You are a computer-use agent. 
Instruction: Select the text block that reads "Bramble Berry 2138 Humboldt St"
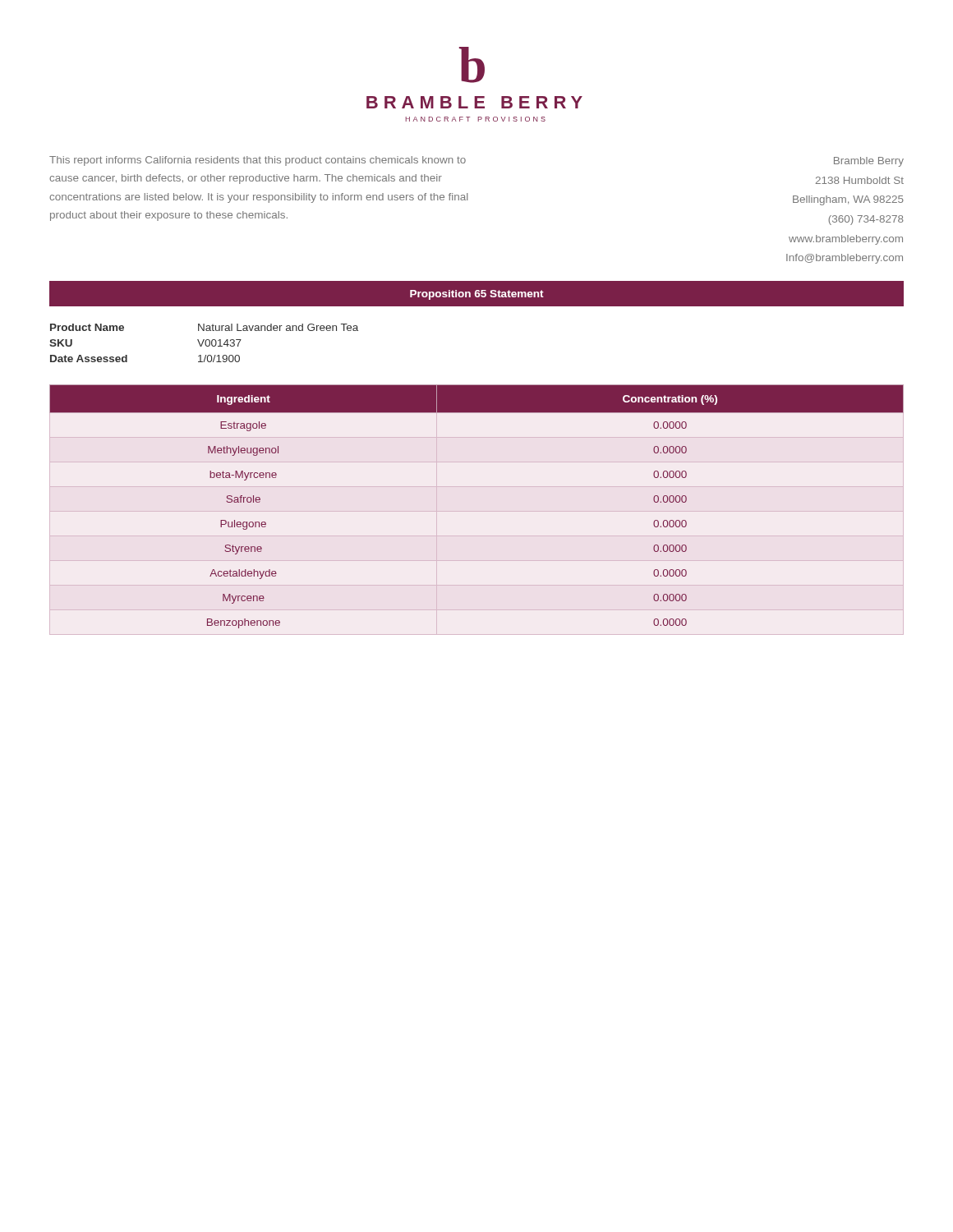tap(845, 209)
